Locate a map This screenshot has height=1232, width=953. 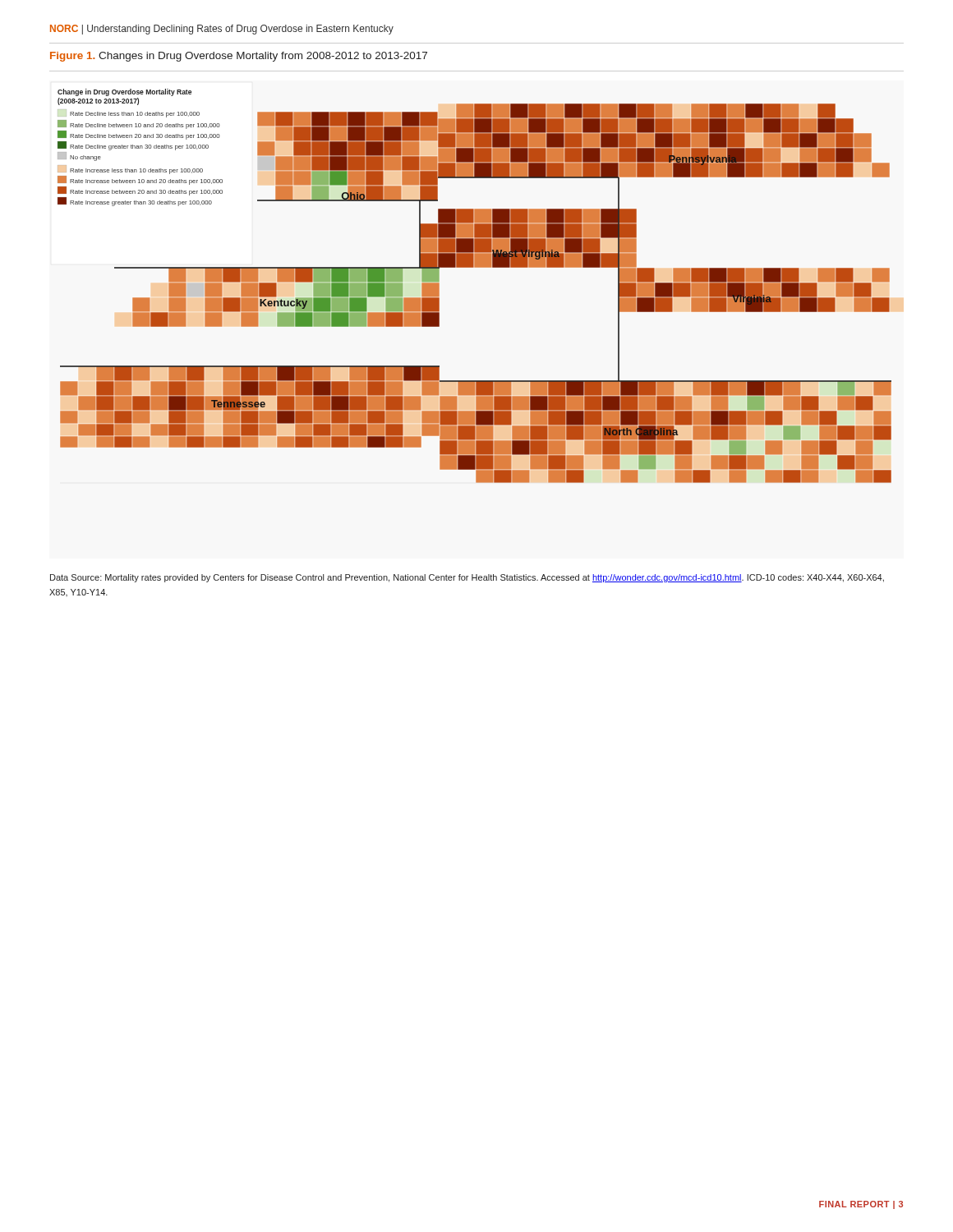point(476,319)
